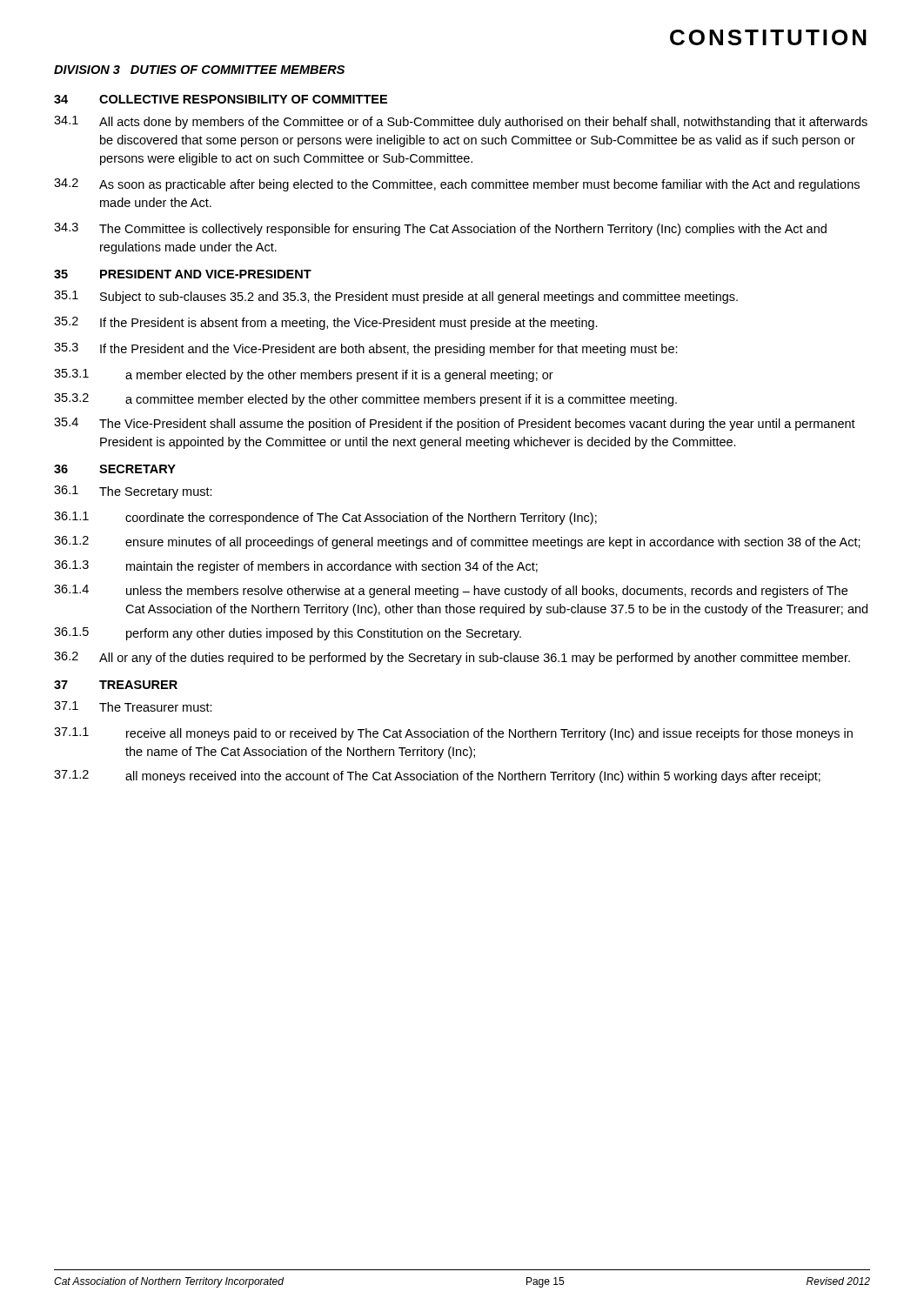Click on the block starting "36.2 All or any"

(452, 659)
